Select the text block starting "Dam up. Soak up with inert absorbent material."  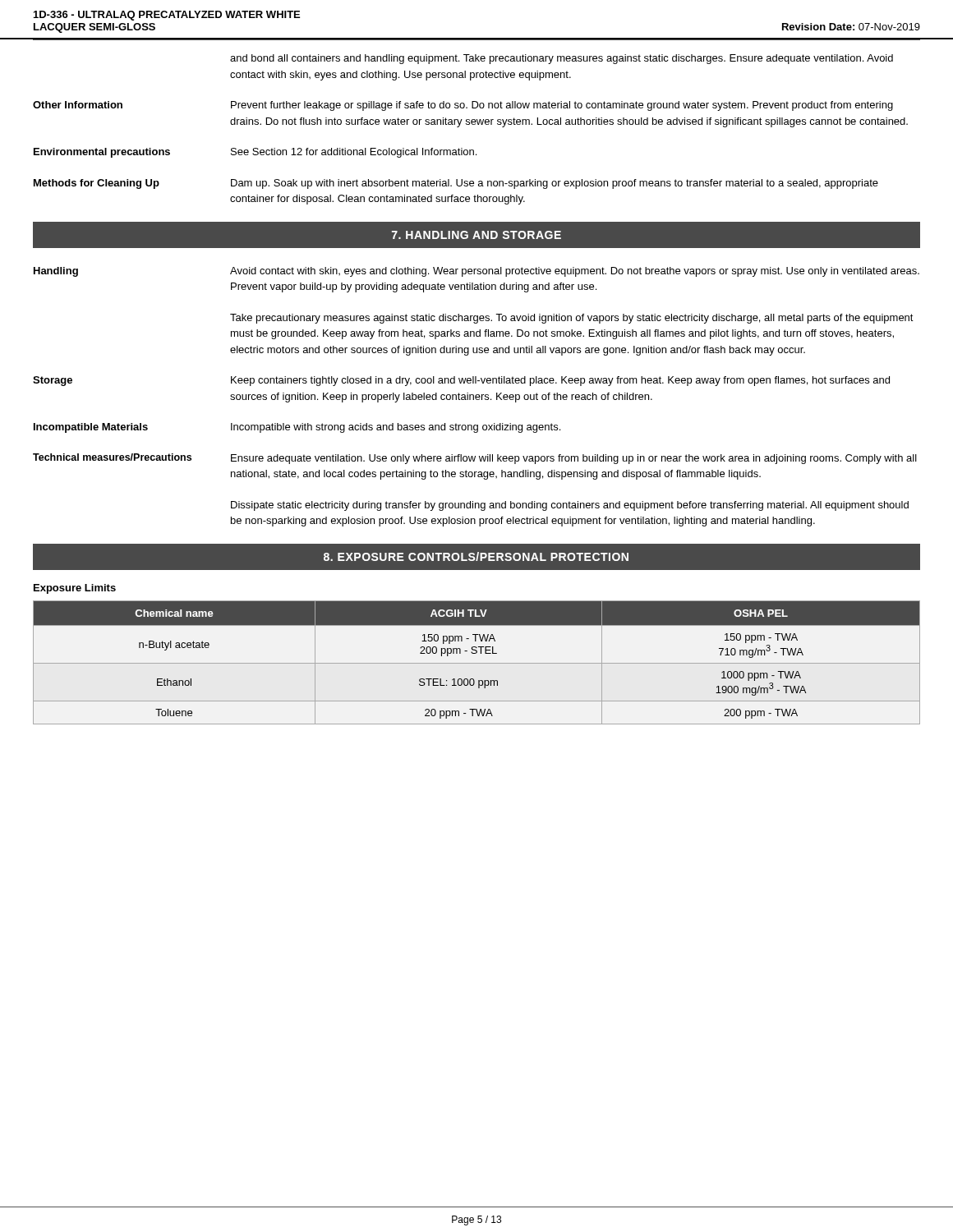click(x=554, y=190)
